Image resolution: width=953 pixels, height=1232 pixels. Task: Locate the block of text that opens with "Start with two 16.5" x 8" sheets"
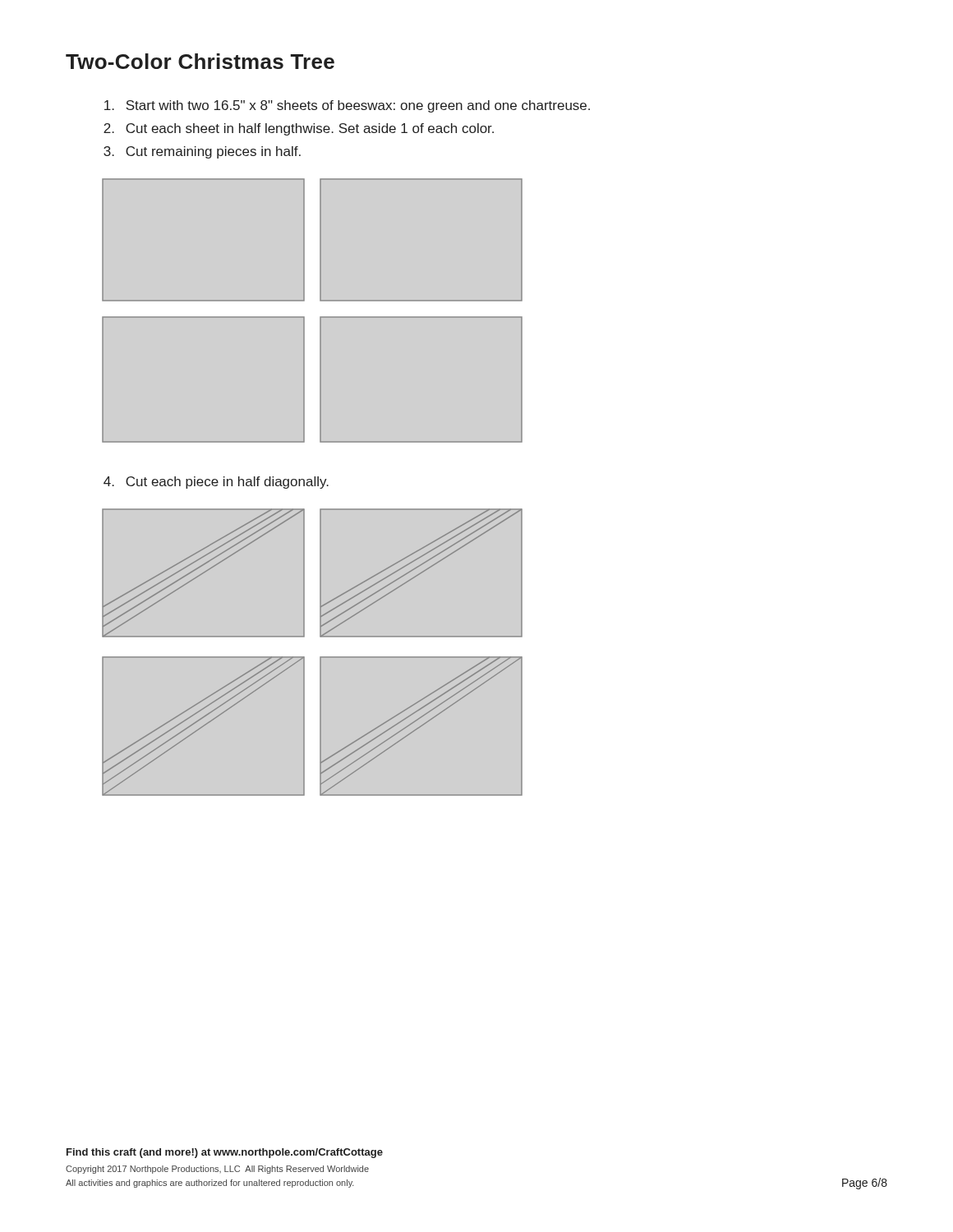pos(345,106)
